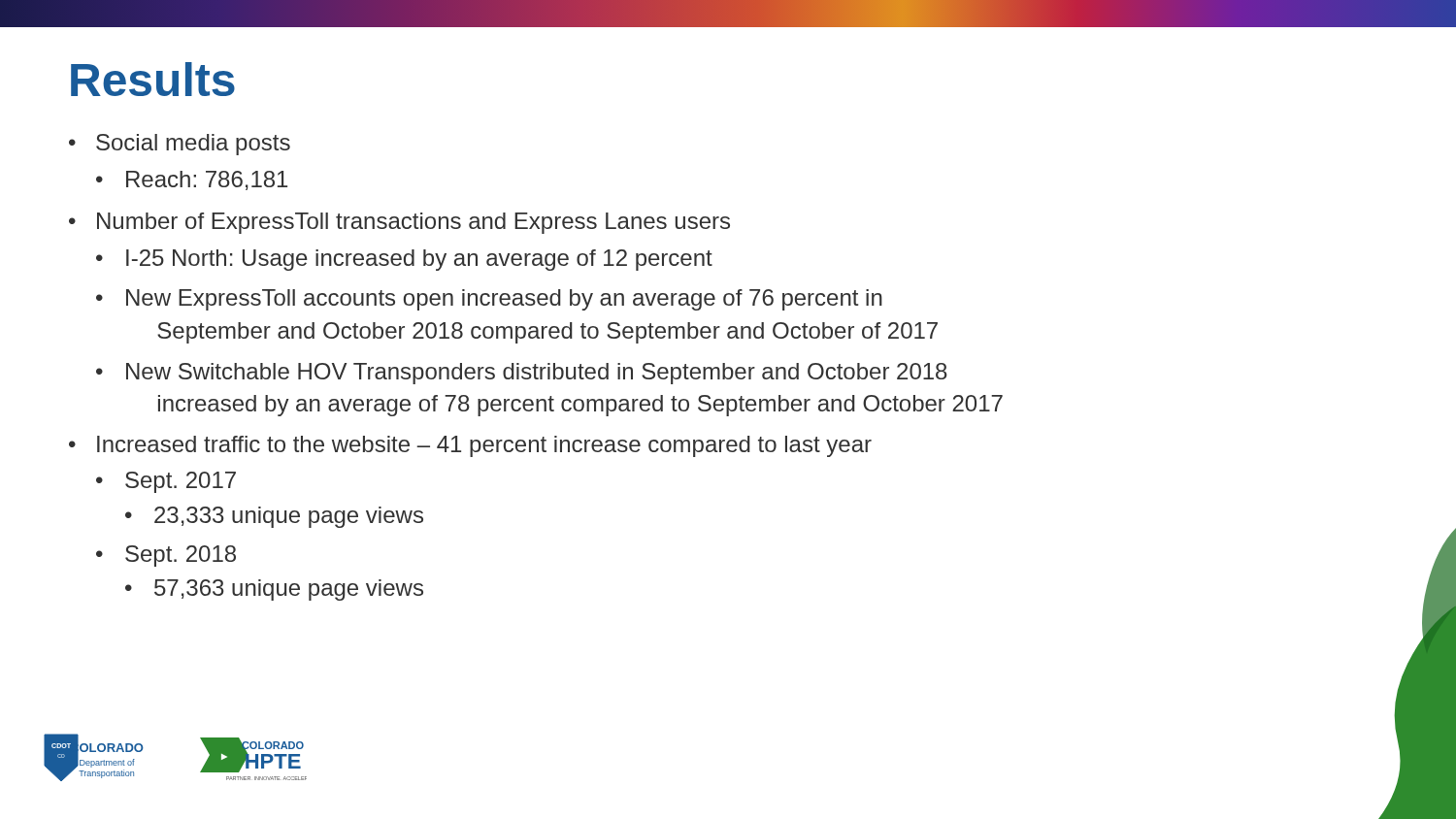The height and width of the screenshot is (819, 1456).
Task: Find "• Reach: 786,181" on this page
Action: coord(192,180)
